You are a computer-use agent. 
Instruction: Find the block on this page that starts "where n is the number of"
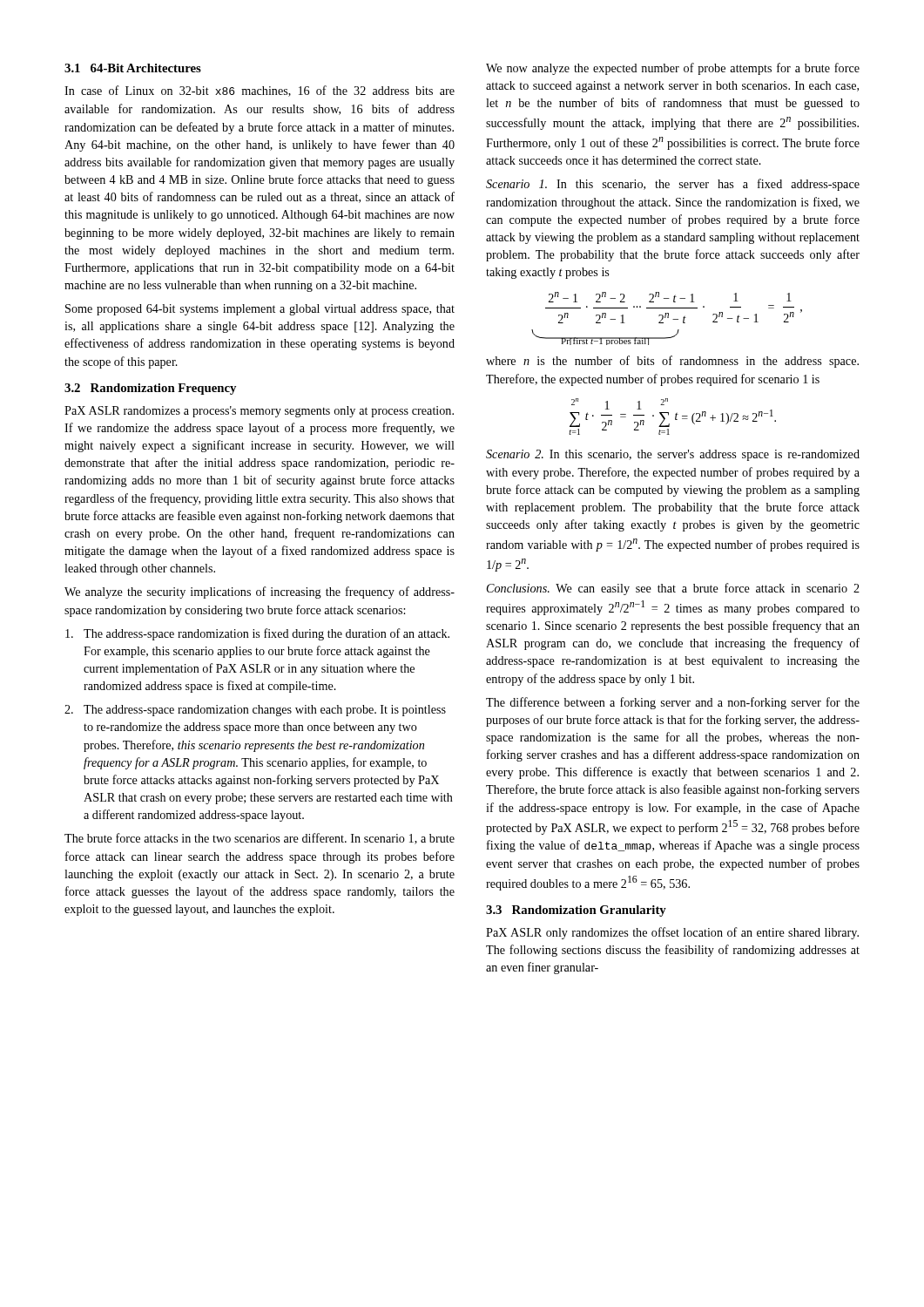pyautogui.click(x=673, y=370)
